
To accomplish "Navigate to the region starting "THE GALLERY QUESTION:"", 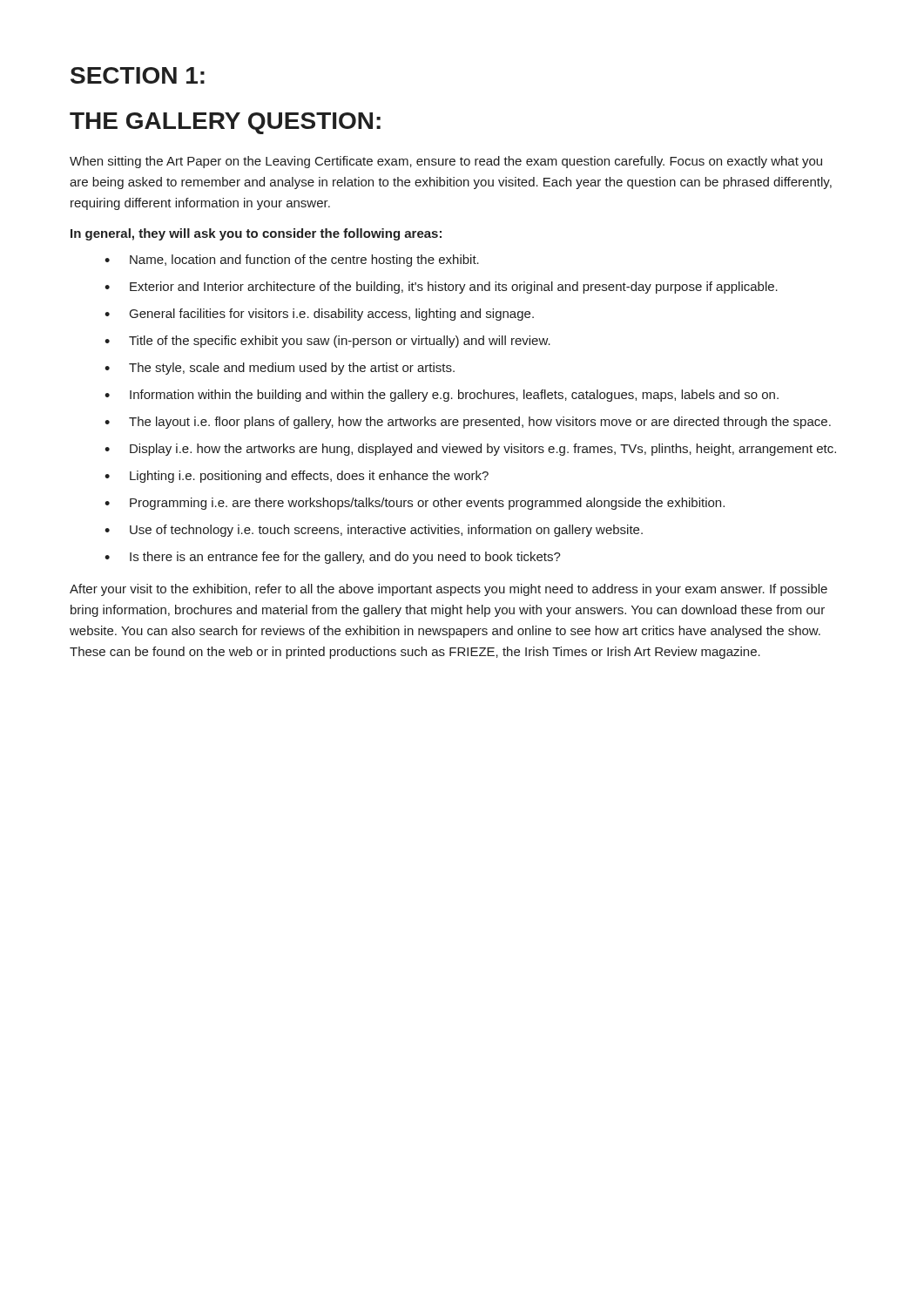I will (226, 120).
